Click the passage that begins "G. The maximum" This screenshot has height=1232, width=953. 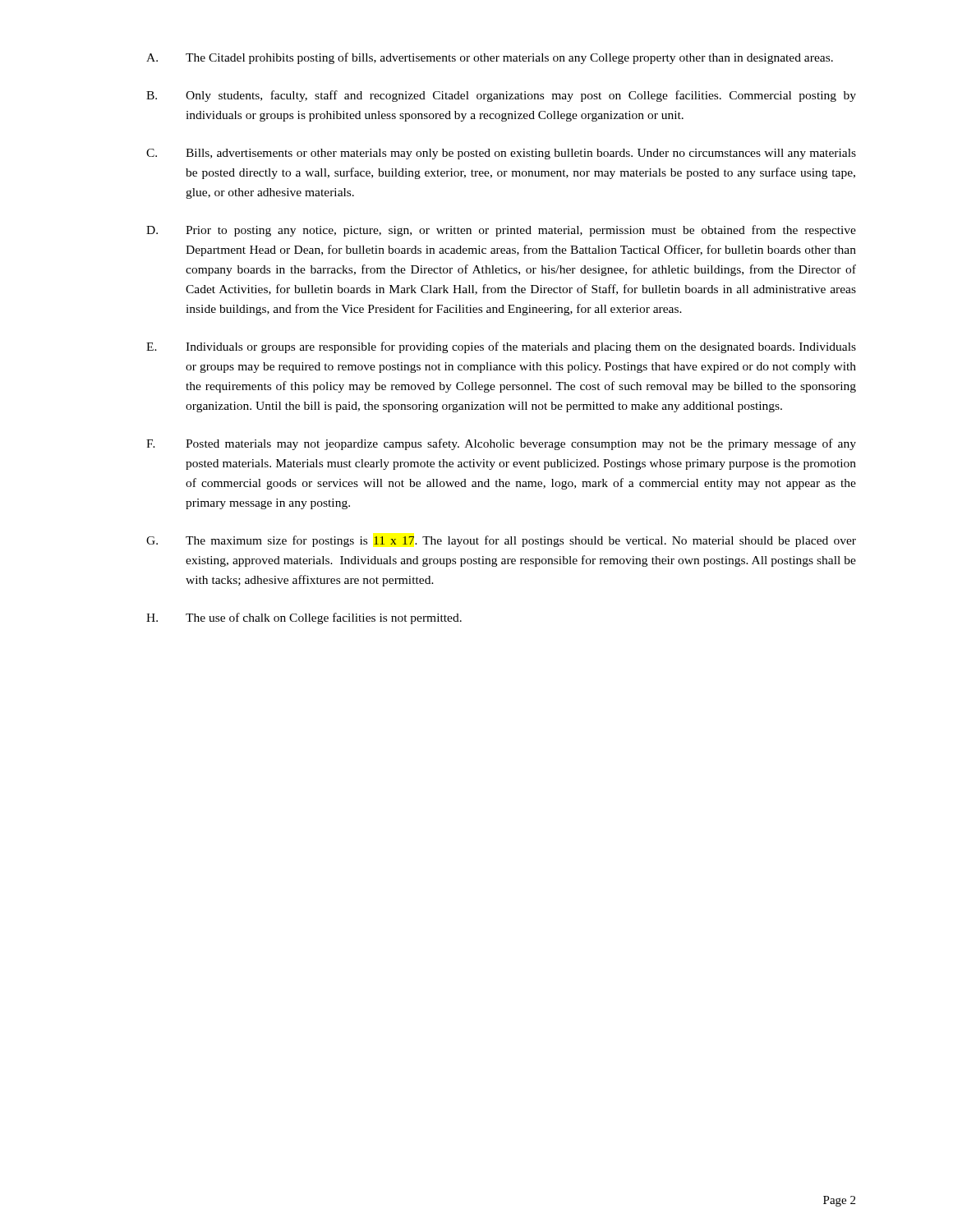tap(501, 560)
